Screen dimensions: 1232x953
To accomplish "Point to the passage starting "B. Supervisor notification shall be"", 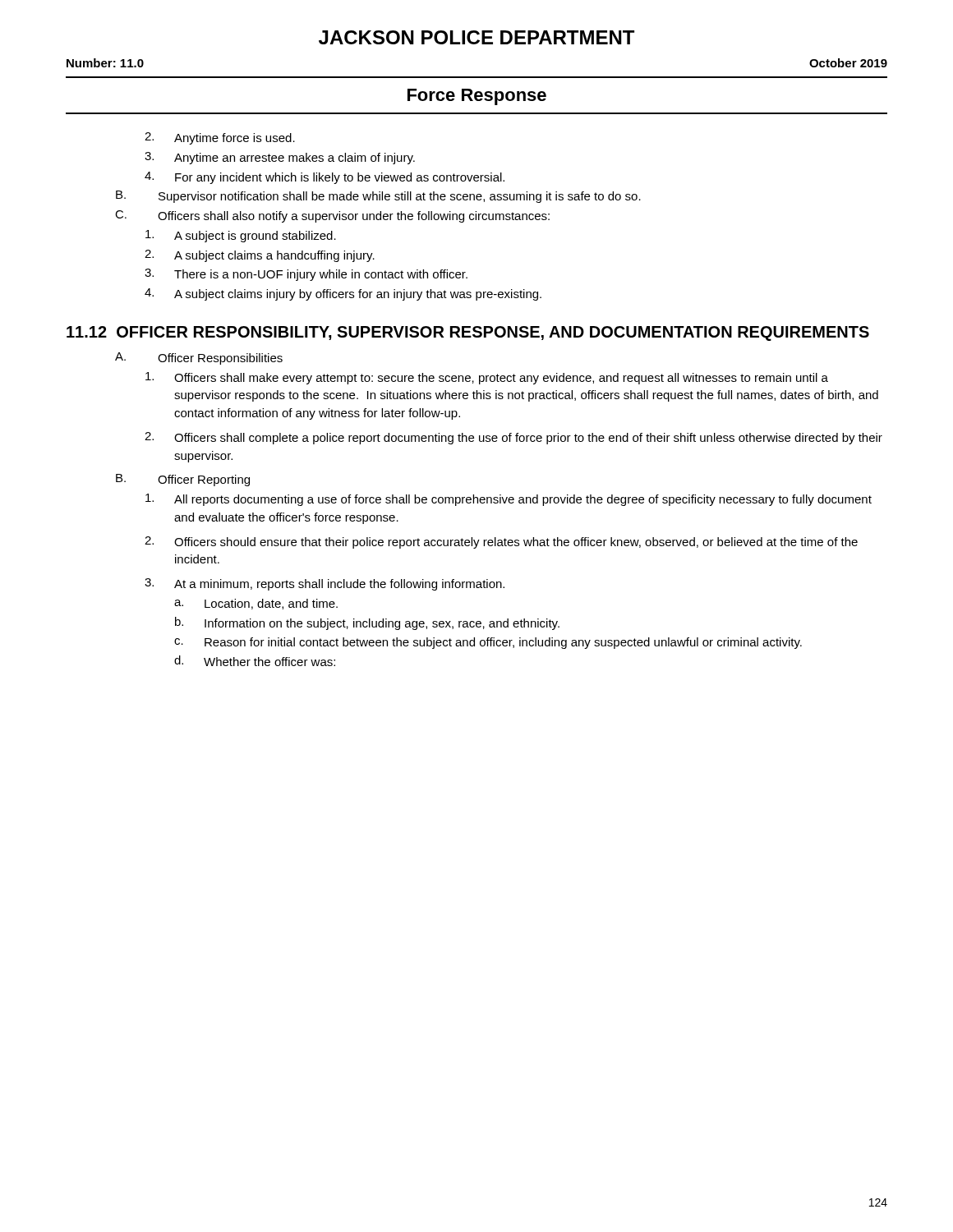I will 501,196.
